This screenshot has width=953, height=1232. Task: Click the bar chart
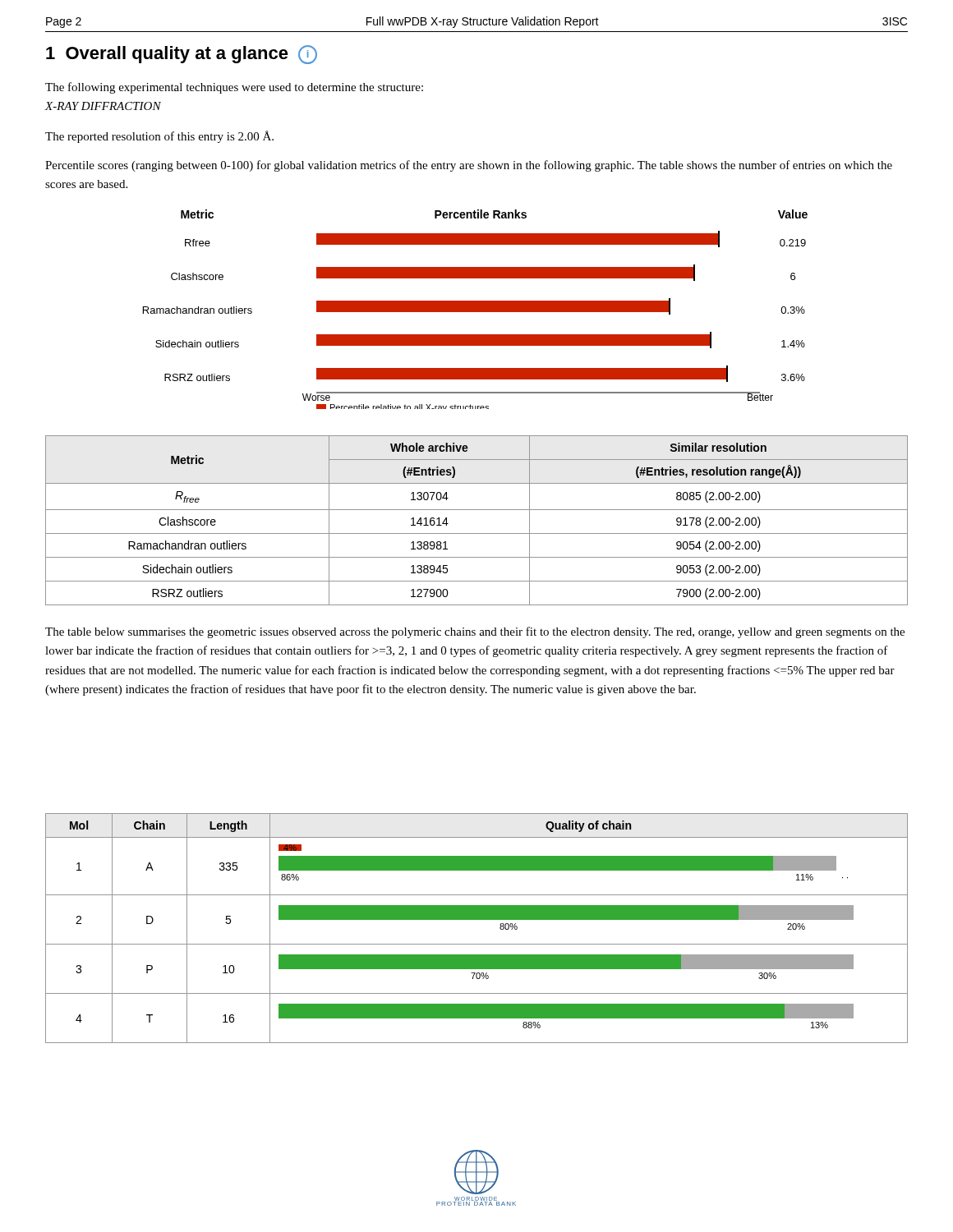pos(476,306)
